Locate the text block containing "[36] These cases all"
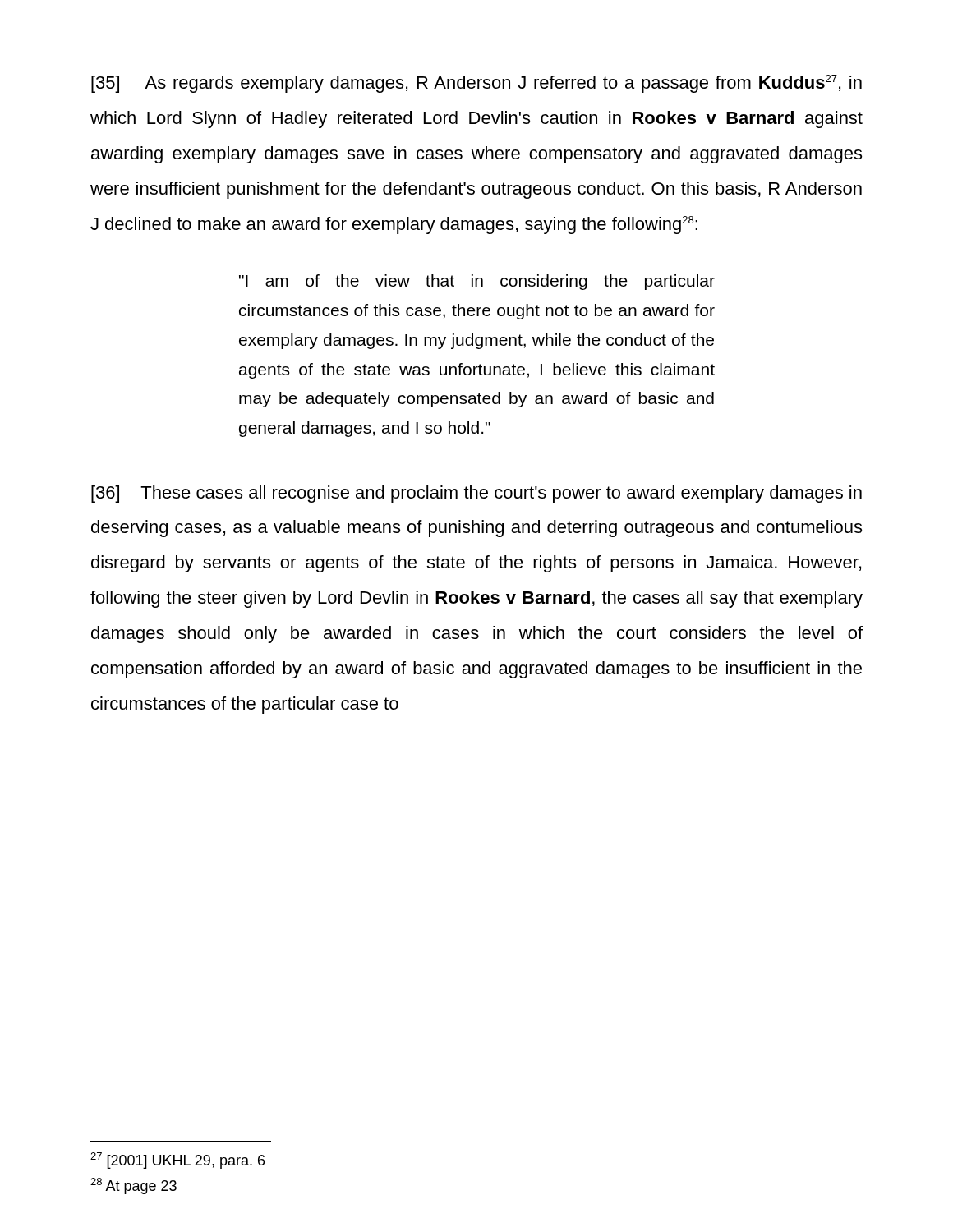This screenshot has width=953, height=1232. coord(476,598)
